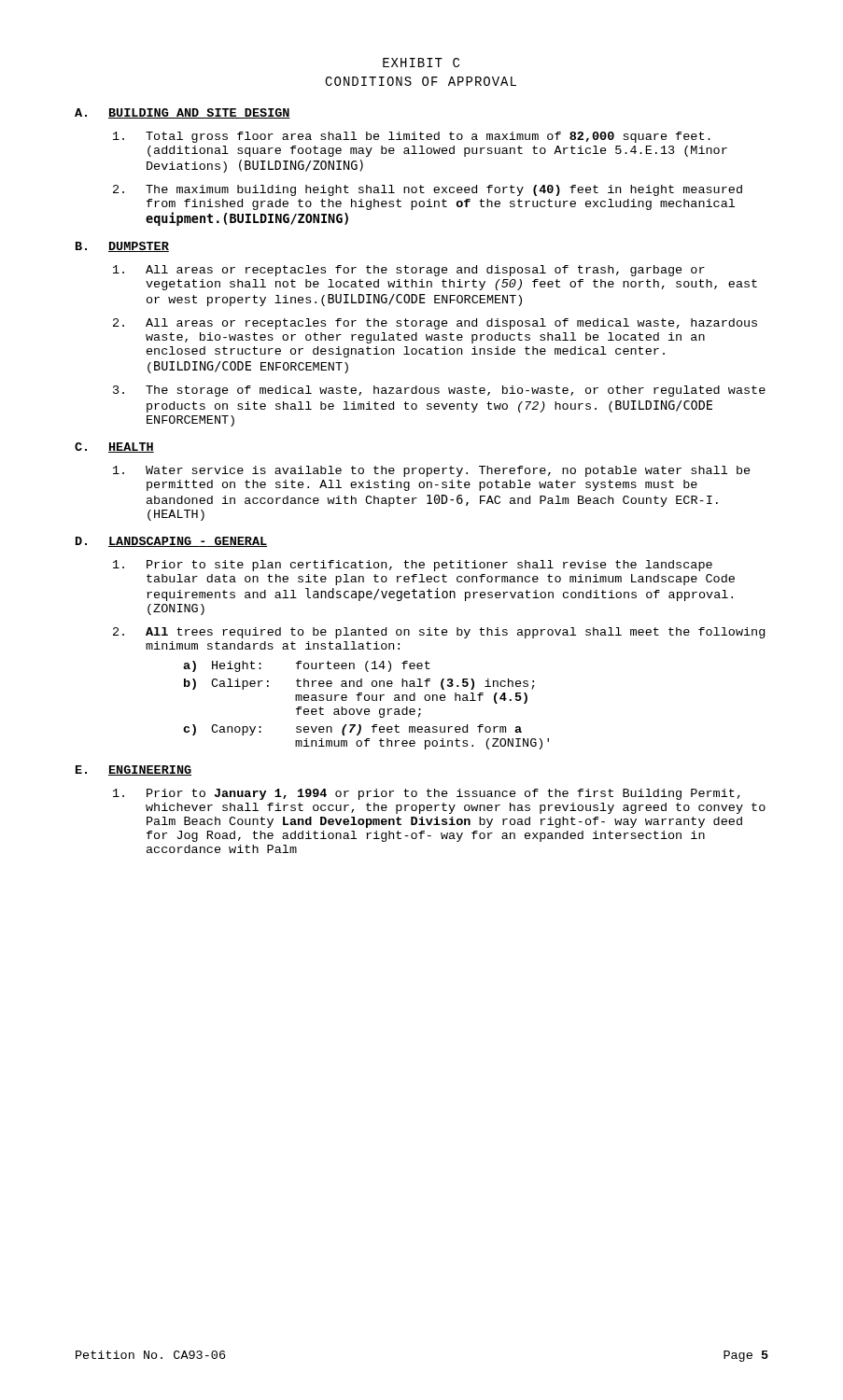Find "B. DUMPSTER" on this page
This screenshot has height=1400, width=843.
[122, 247]
